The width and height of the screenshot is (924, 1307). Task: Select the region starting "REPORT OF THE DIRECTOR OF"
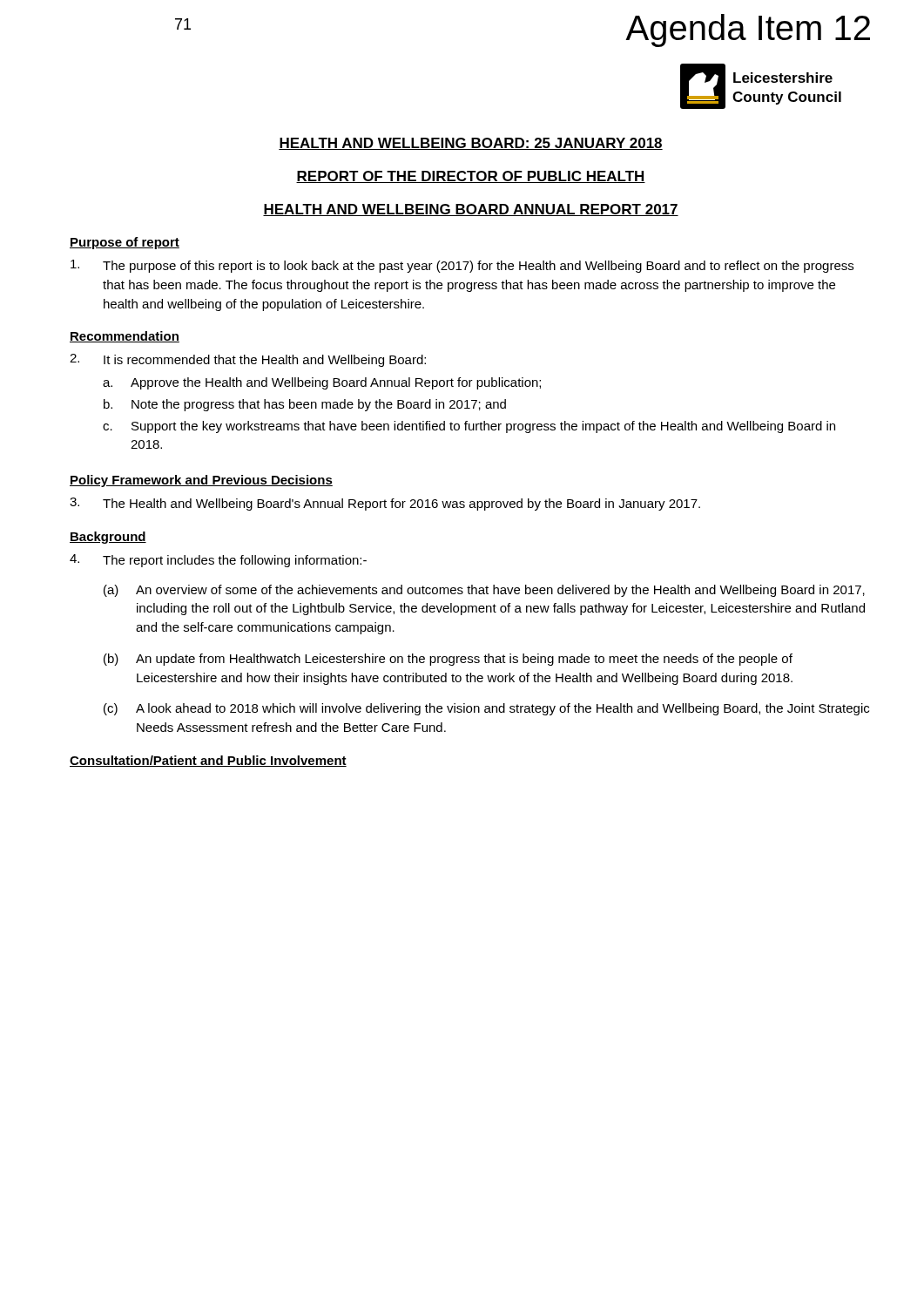pyautogui.click(x=471, y=176)
